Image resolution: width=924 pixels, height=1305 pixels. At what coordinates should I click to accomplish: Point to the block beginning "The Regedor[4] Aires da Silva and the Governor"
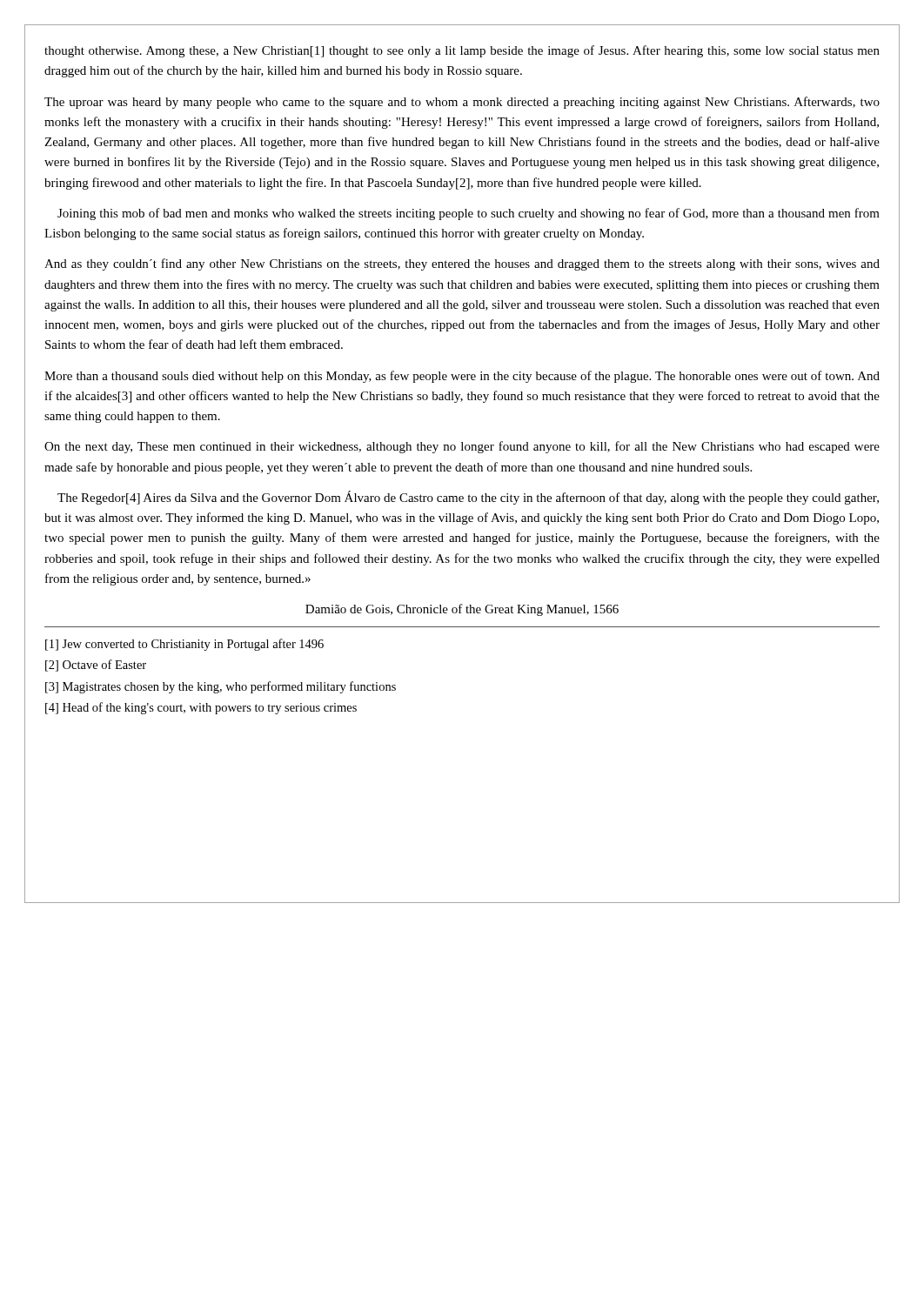pos(462,538)
